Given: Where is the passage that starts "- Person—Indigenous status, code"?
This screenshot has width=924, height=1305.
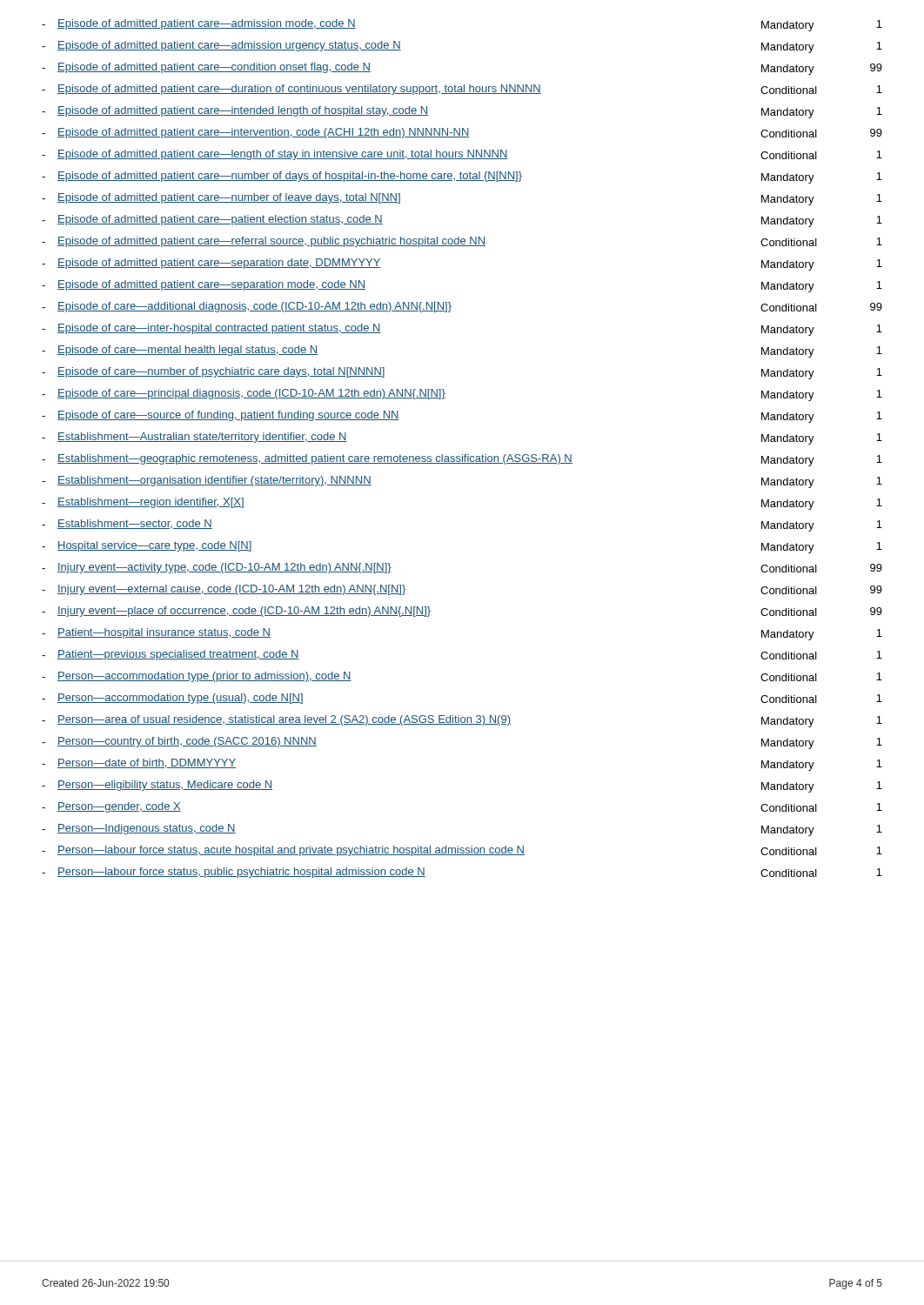Looking at the screenshot, I should click(x=159, y=830).
